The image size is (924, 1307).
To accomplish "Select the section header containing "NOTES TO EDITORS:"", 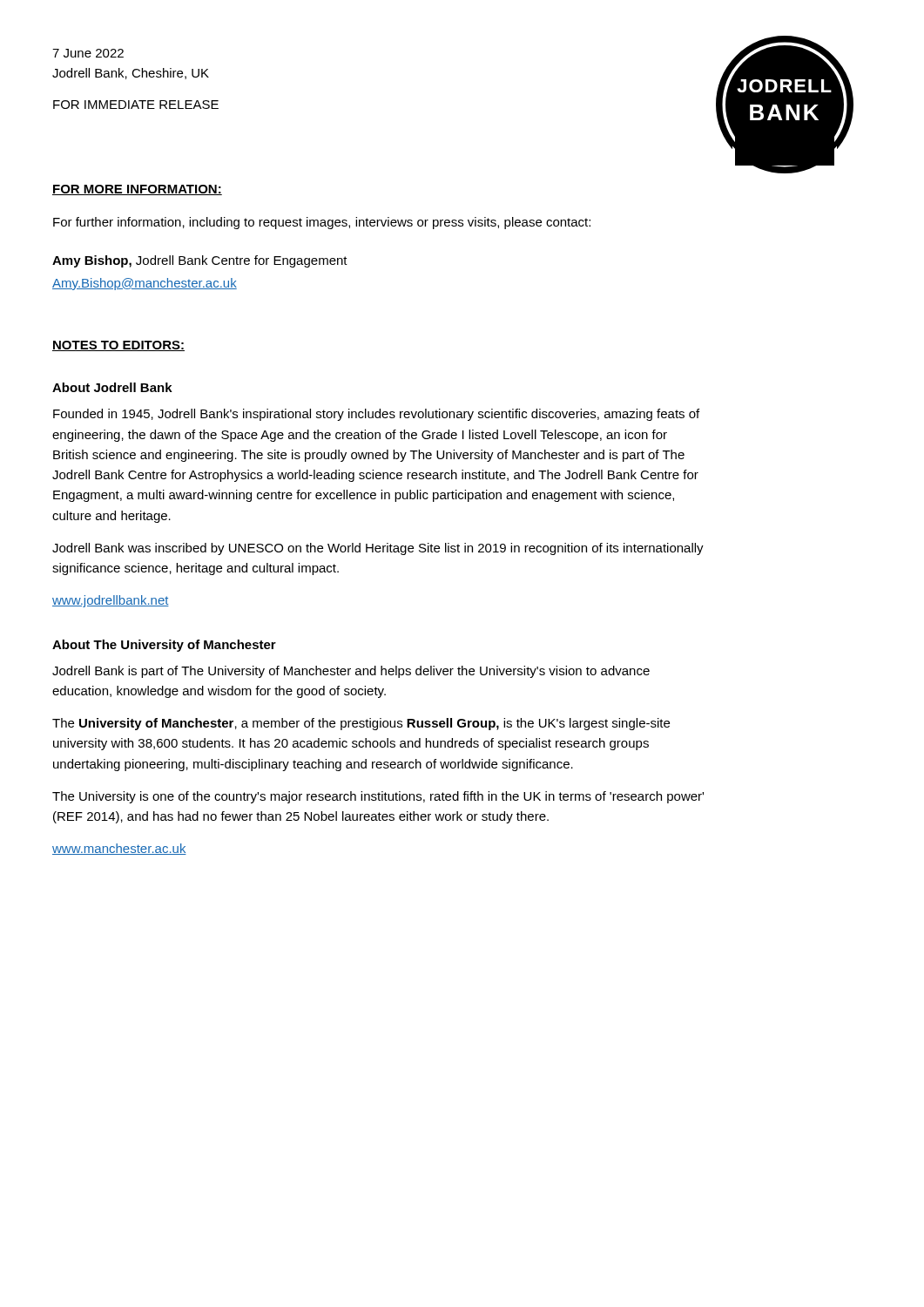I will point(118,345).
